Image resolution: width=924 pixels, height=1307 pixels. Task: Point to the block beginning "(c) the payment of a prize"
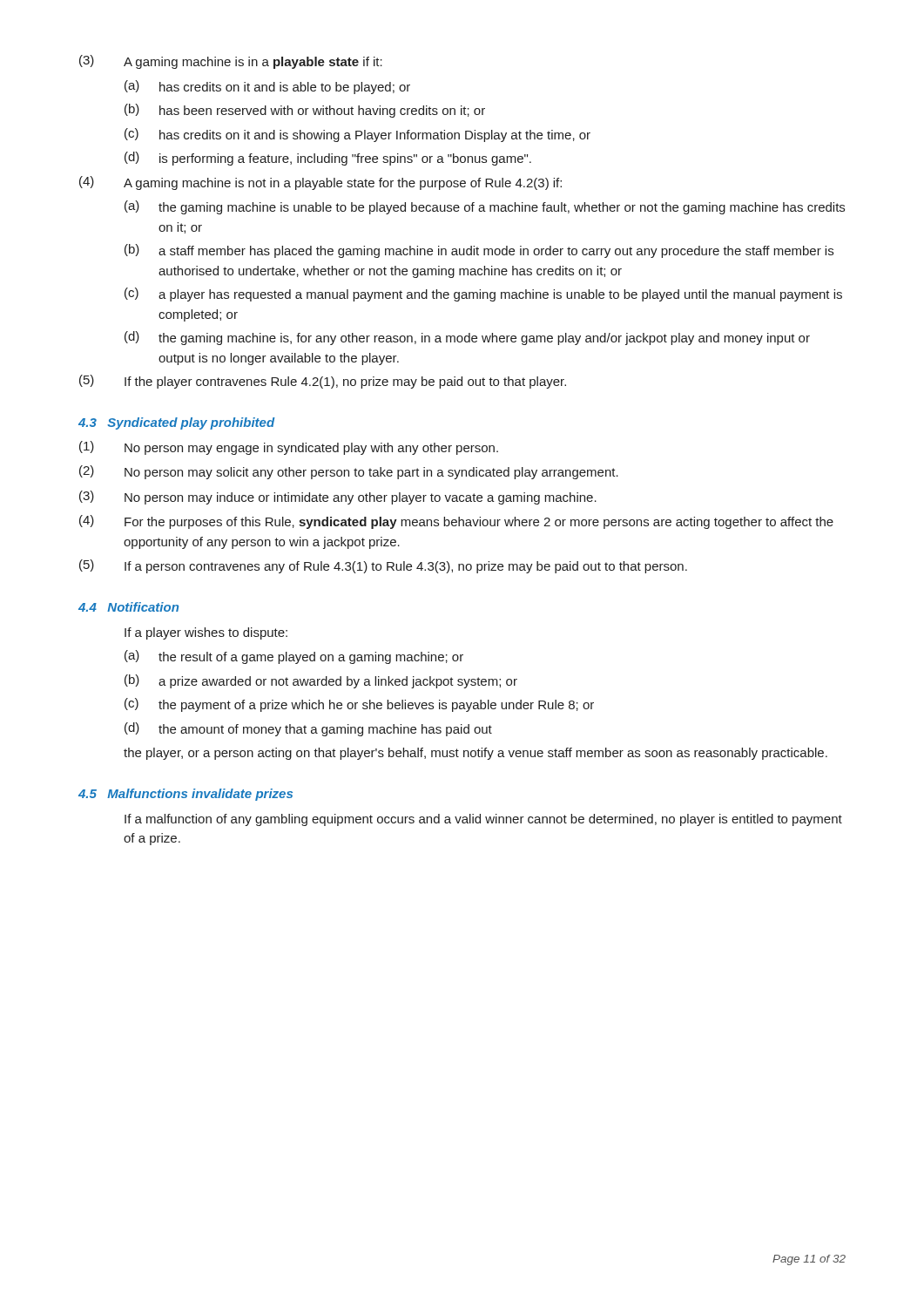[485, 705]
